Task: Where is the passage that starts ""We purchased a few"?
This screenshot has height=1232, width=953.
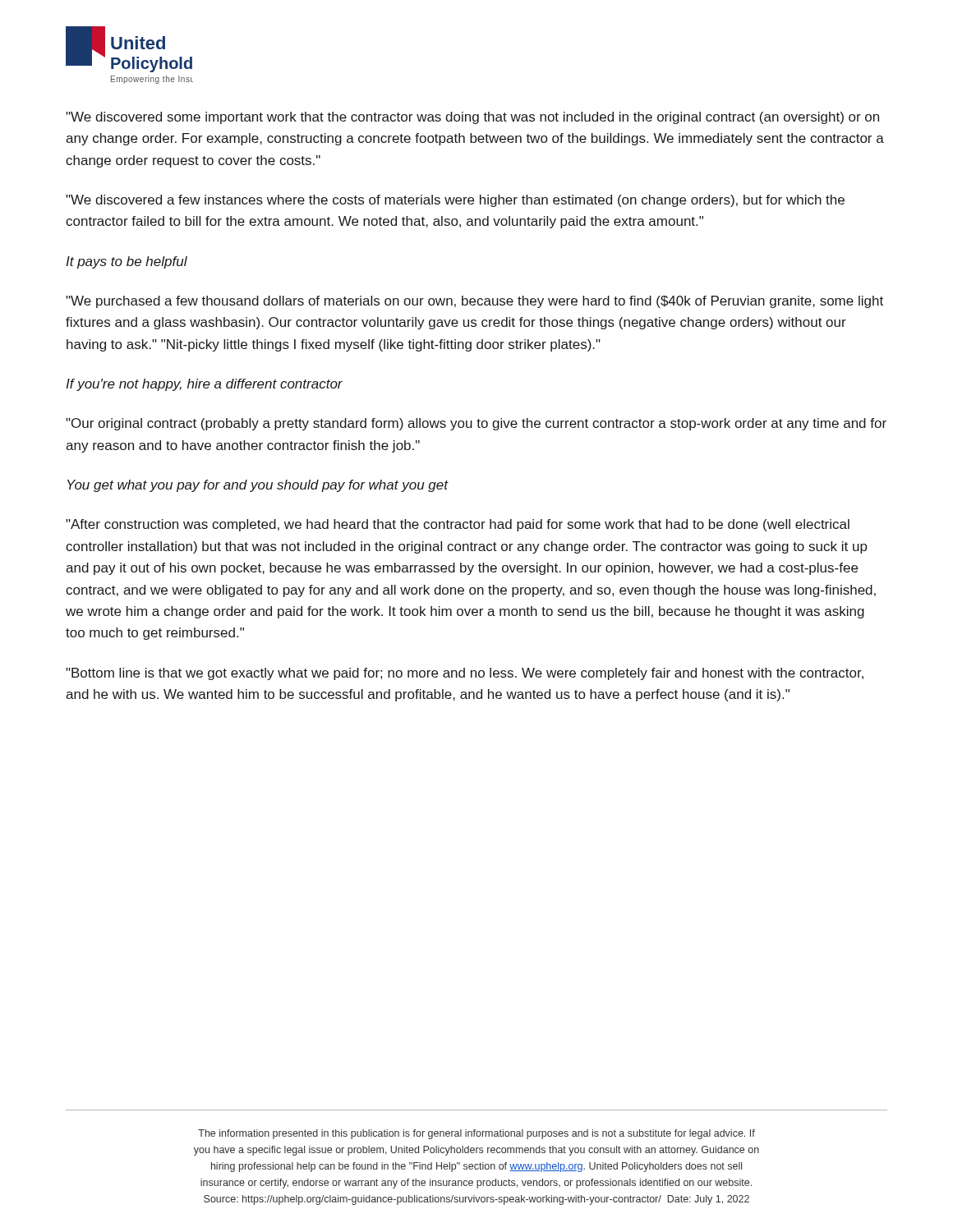Action: [474, 323]
